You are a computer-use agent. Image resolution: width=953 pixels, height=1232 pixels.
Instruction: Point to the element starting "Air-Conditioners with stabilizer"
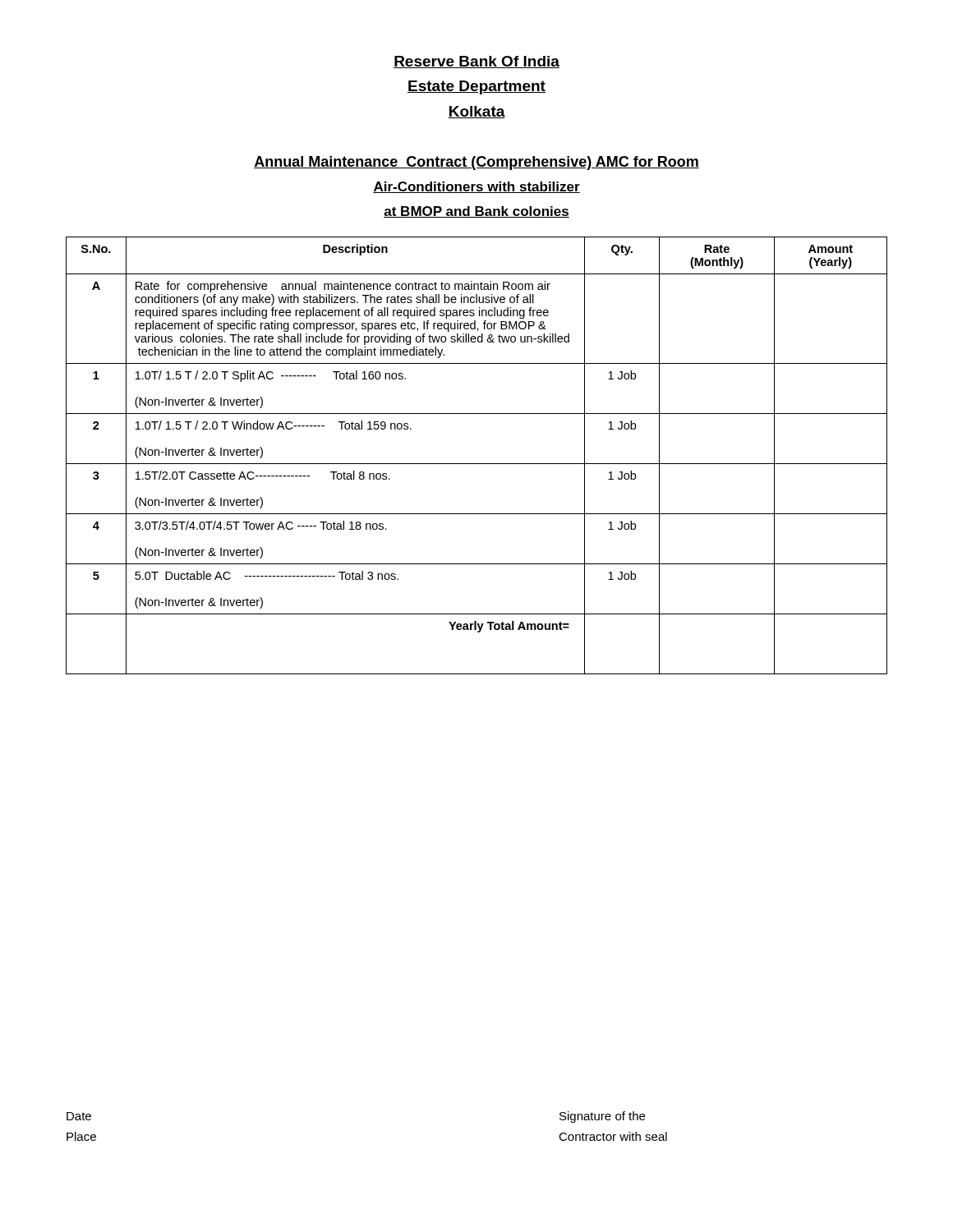pyautogui.click(x=476, y=187)
